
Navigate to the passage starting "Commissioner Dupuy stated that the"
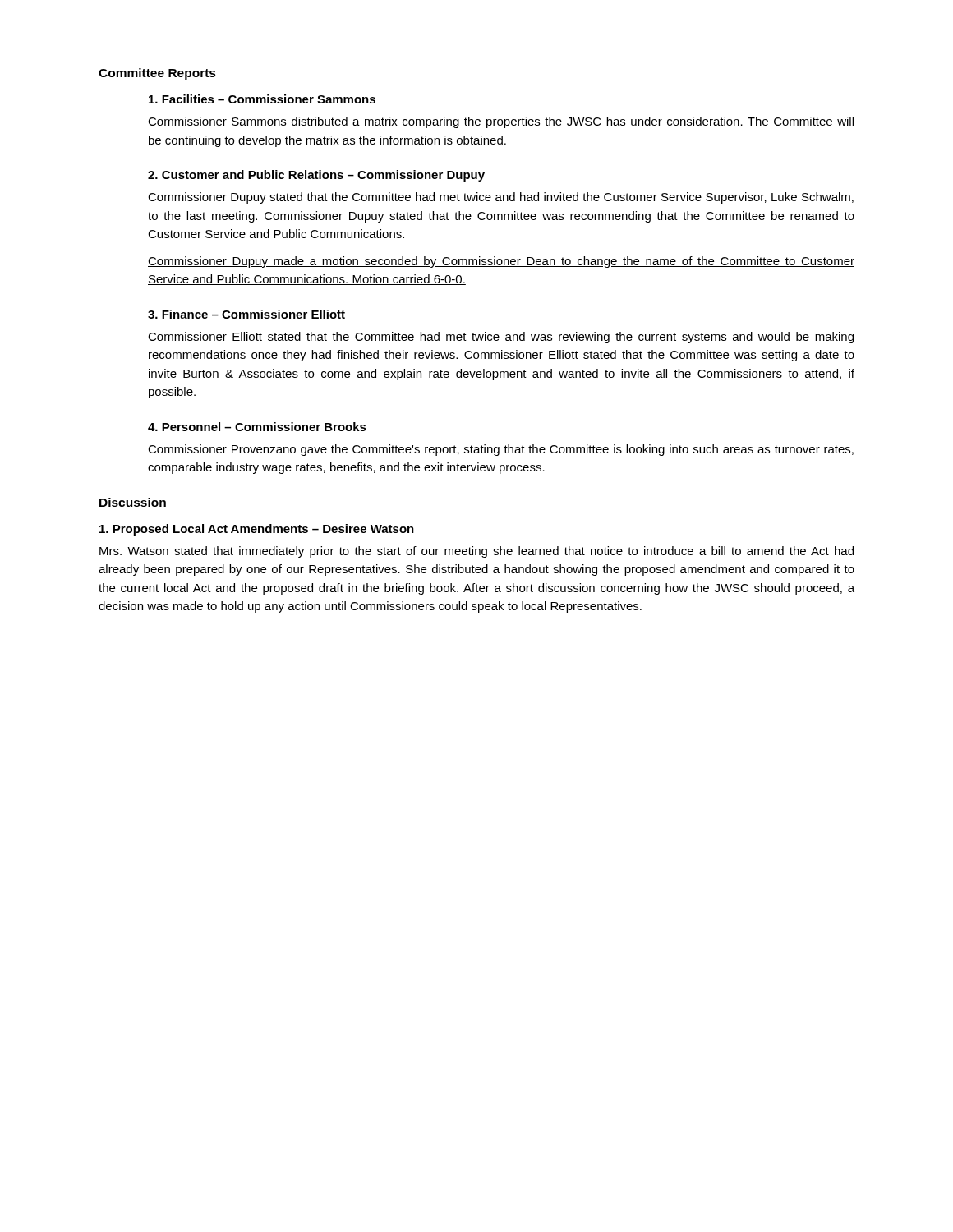(x=501, y=216)
